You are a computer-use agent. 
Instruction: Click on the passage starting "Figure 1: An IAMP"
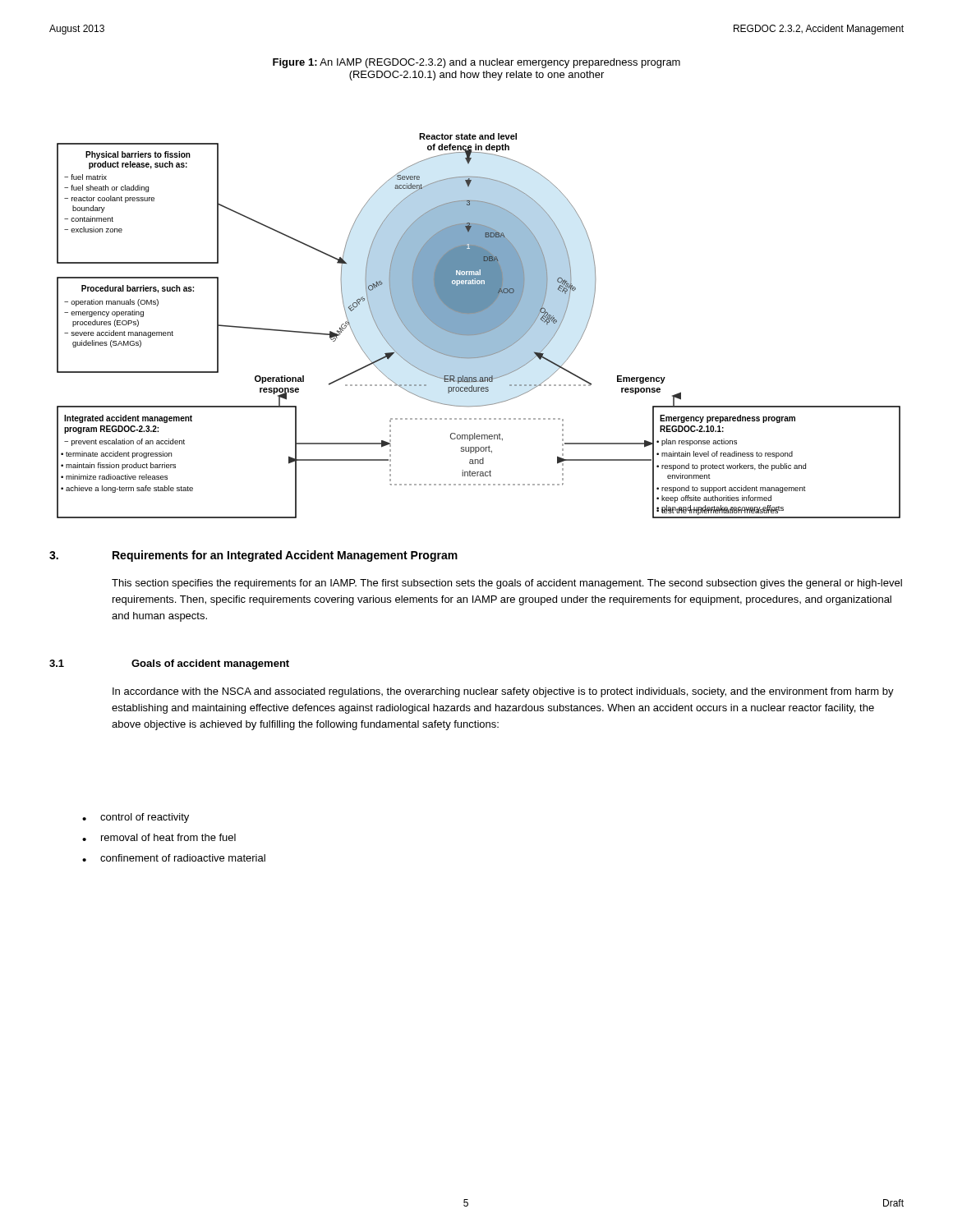(476, 68)
